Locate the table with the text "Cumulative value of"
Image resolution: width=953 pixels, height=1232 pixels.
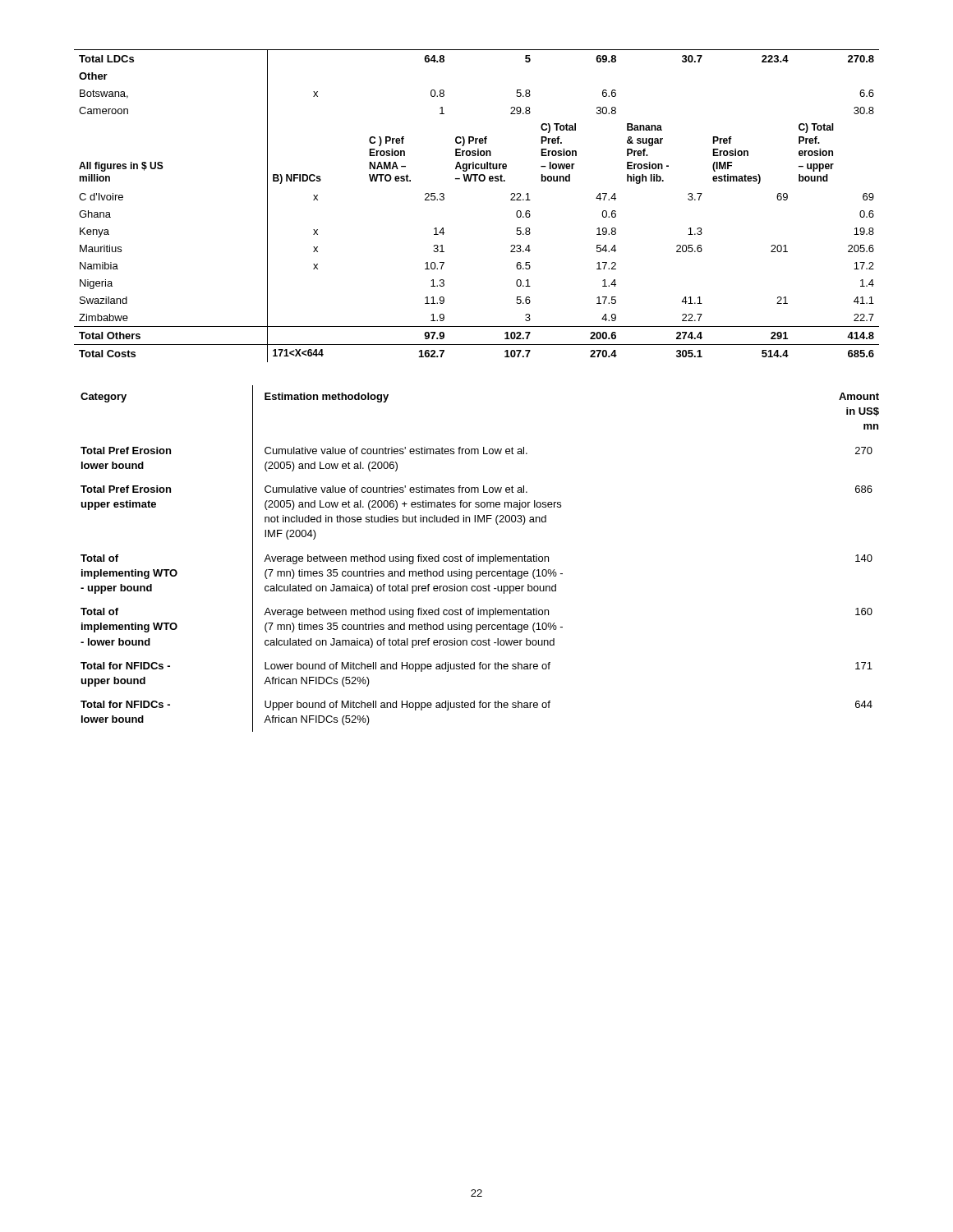476,558
